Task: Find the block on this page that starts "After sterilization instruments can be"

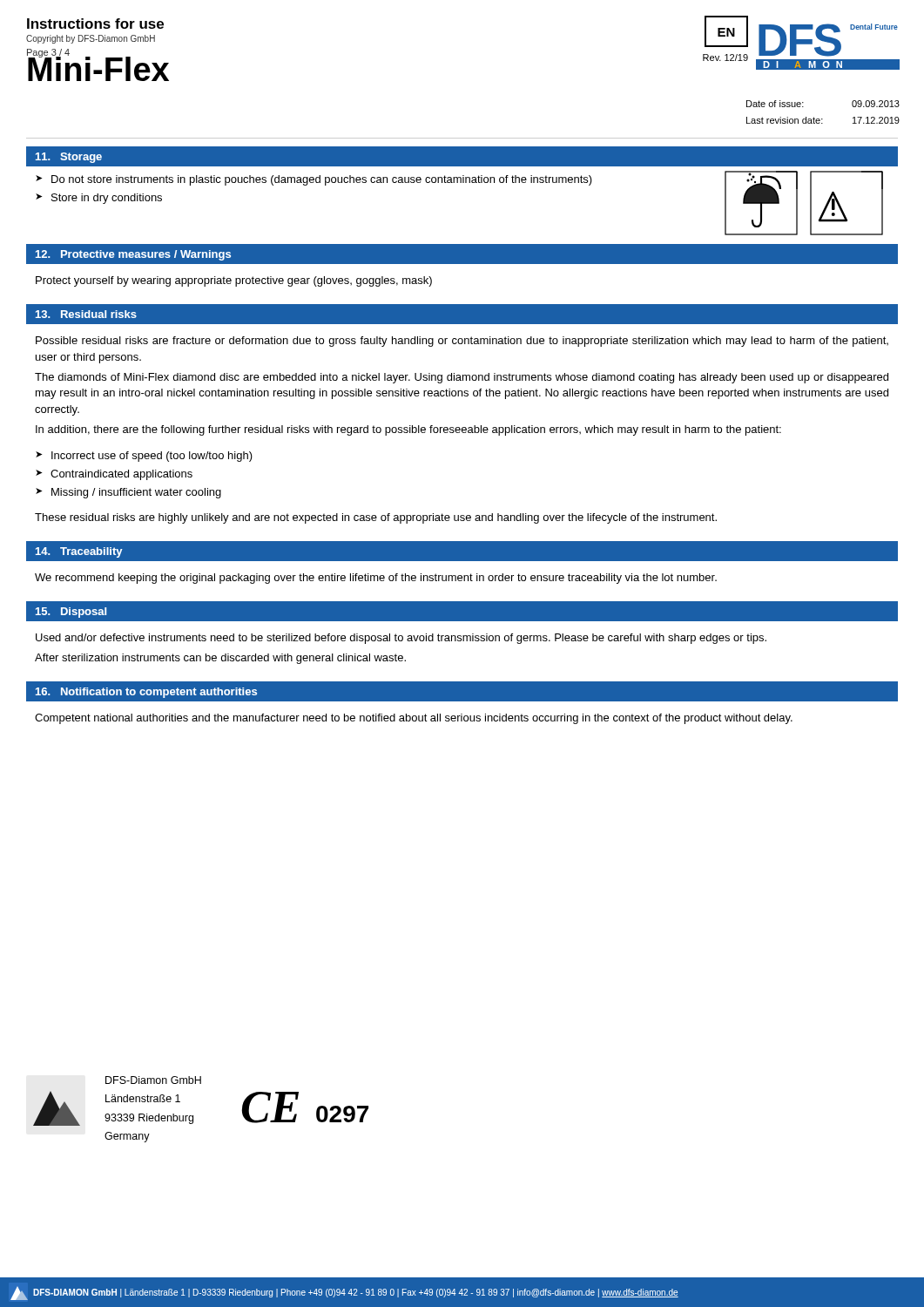Action: pos(220,659)
